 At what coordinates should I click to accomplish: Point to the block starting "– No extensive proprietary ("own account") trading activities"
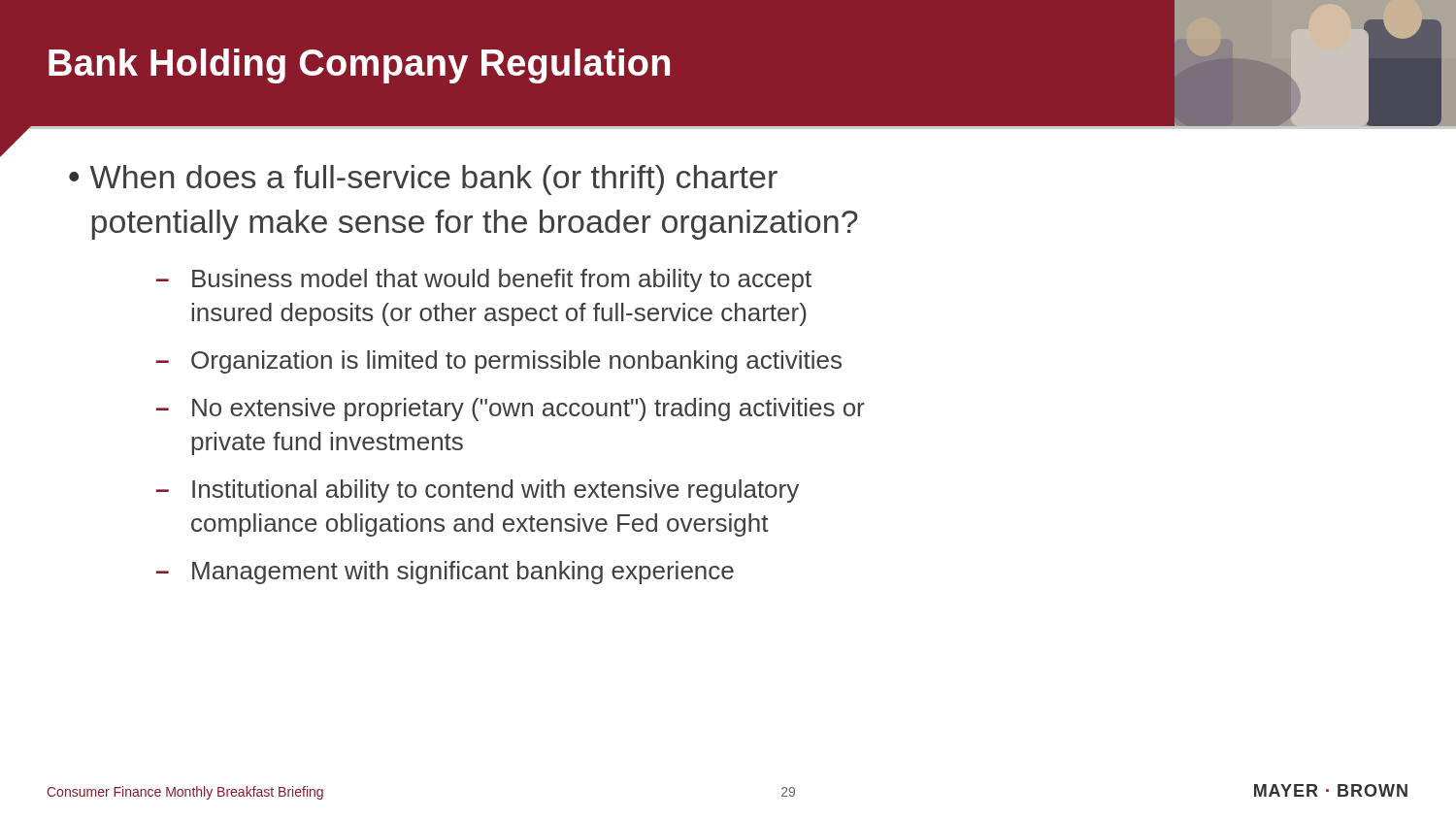tap(510, 425)
